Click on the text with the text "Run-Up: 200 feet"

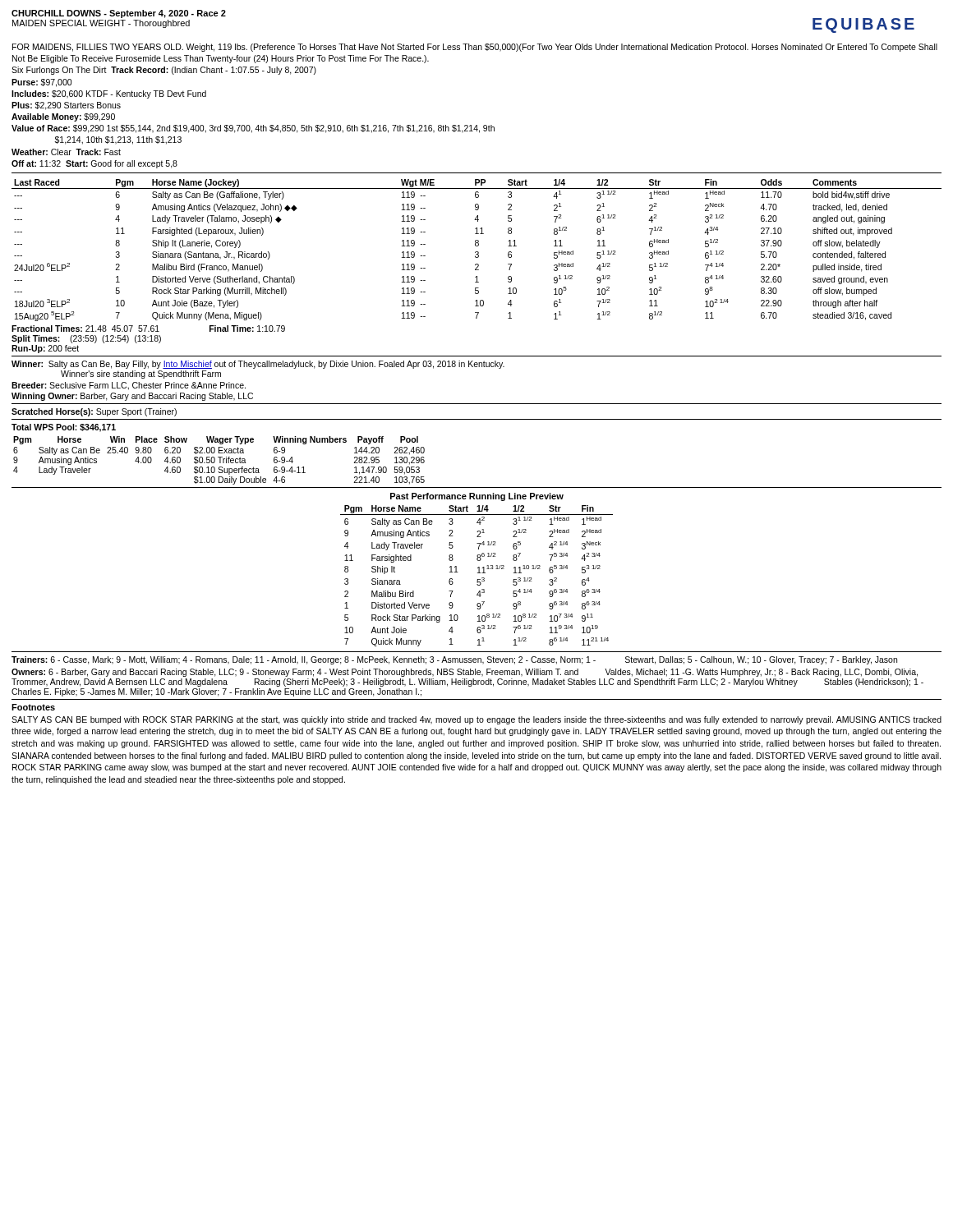(45, 349)
